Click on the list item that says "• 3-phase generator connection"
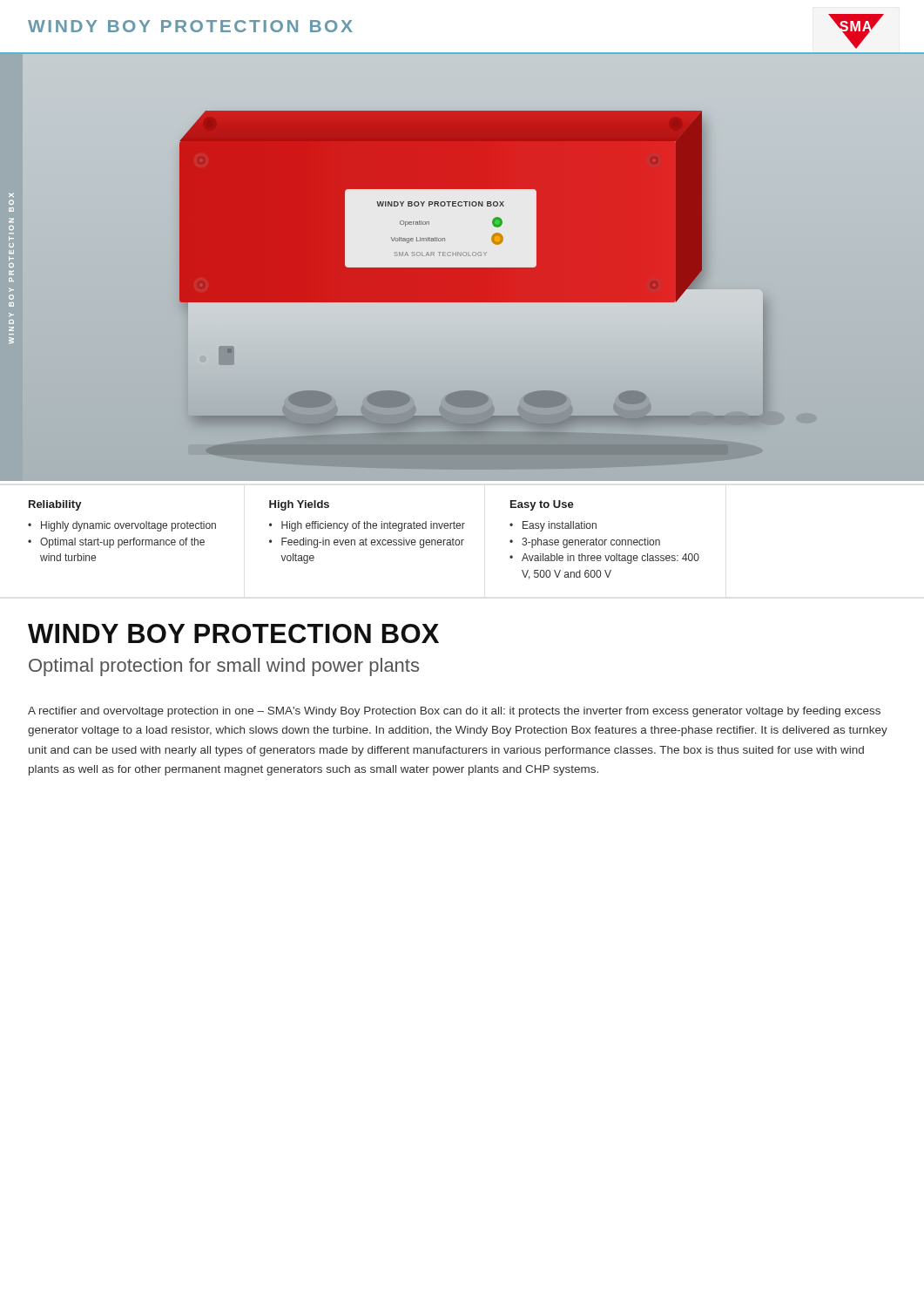This screenshot has height=1307, width=924. 585,542
